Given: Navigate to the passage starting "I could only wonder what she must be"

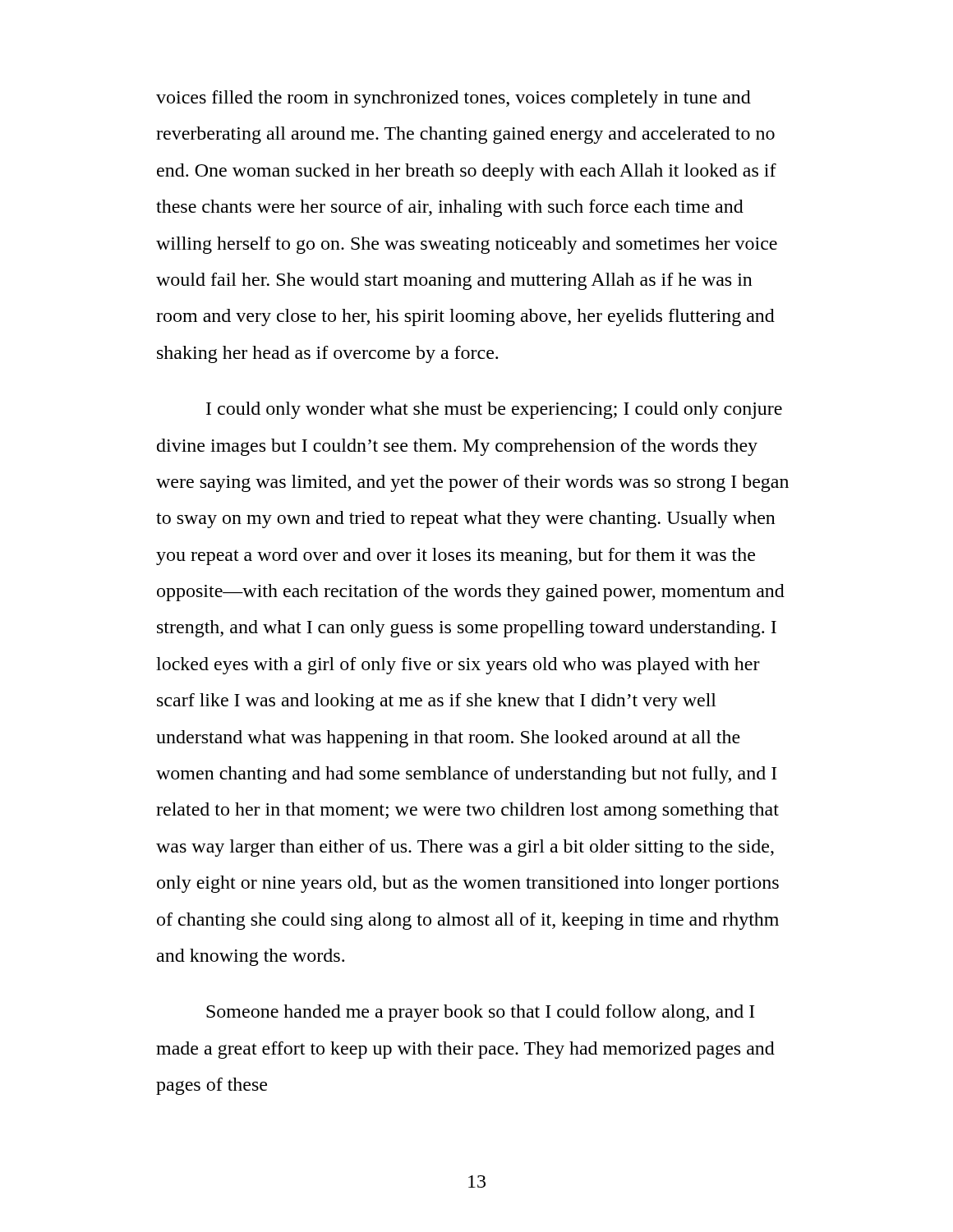Looking at the screenshot, I should coord(476,682).
